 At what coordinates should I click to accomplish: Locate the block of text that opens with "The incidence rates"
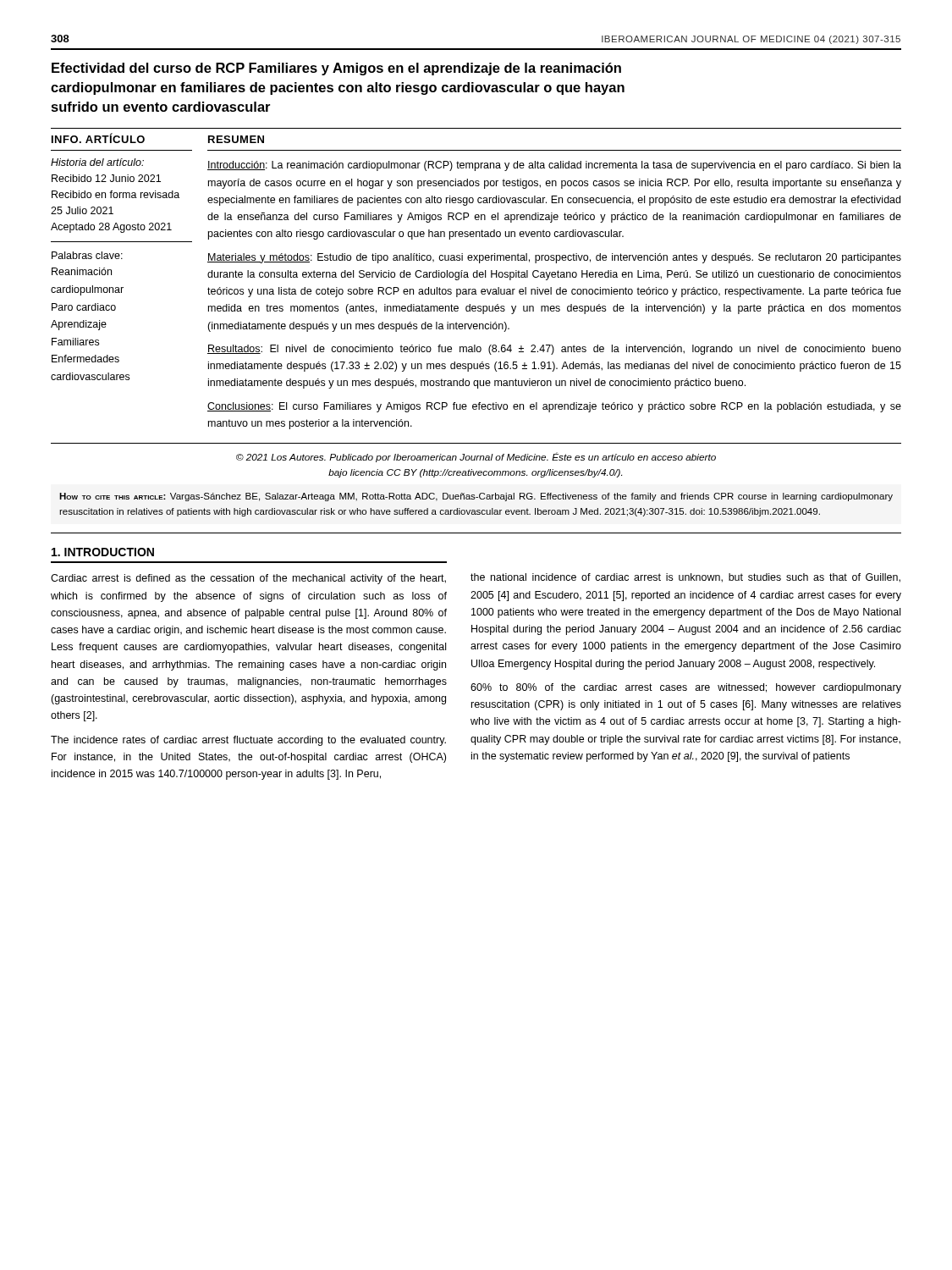249,757
